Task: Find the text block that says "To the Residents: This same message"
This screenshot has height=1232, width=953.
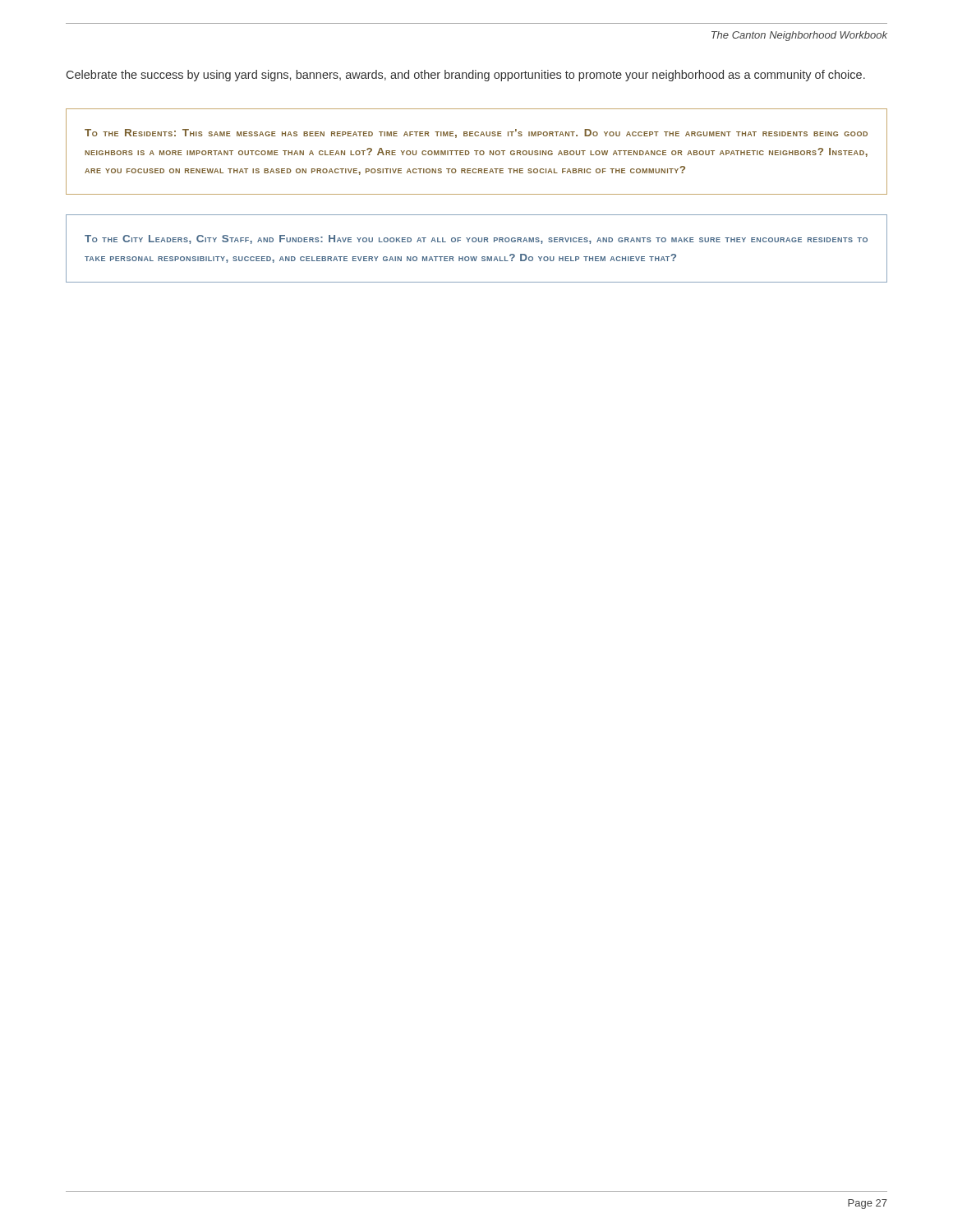Action: [476, 152]
